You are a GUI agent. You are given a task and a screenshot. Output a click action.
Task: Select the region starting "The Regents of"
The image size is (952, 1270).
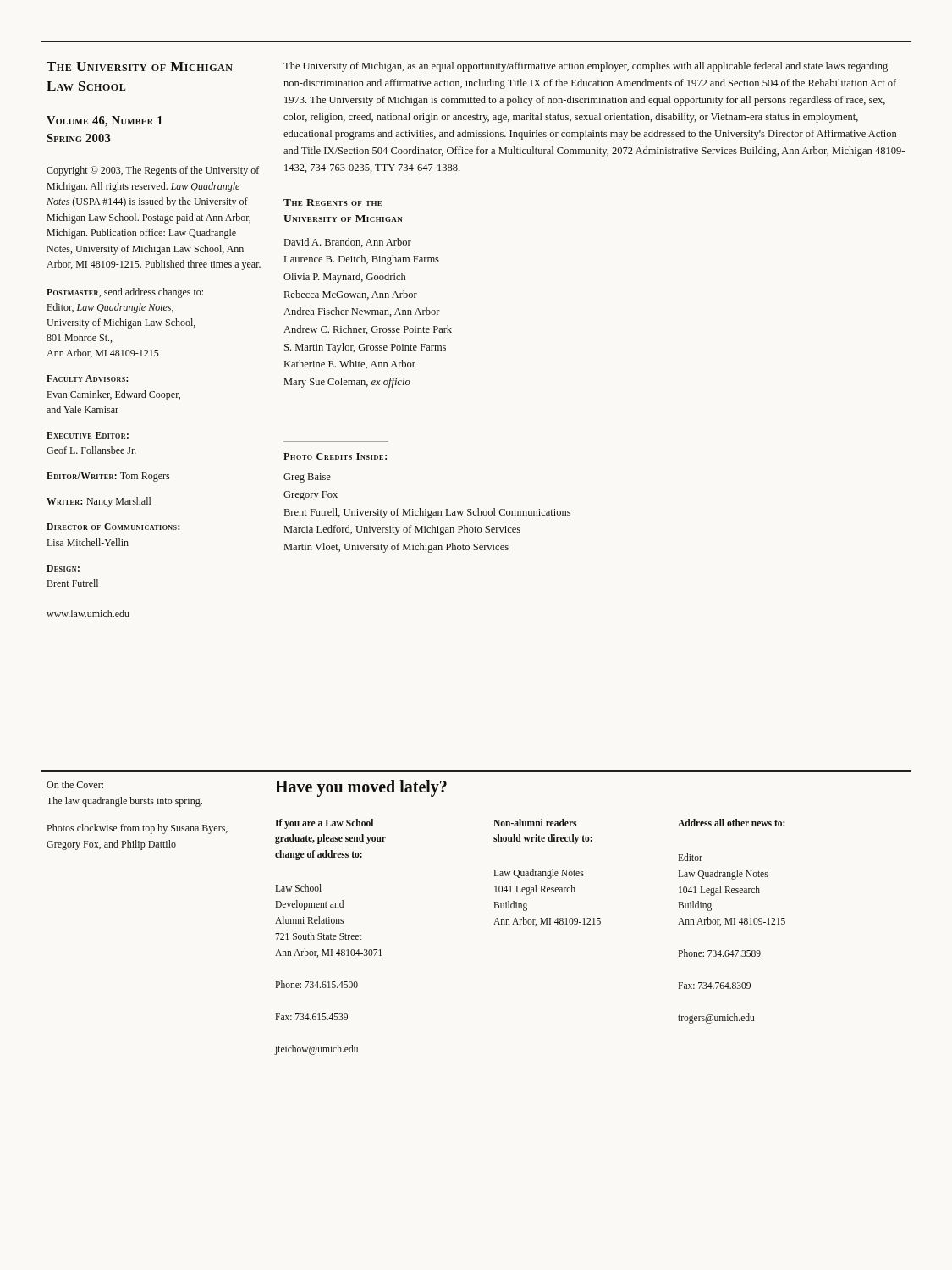343,210
